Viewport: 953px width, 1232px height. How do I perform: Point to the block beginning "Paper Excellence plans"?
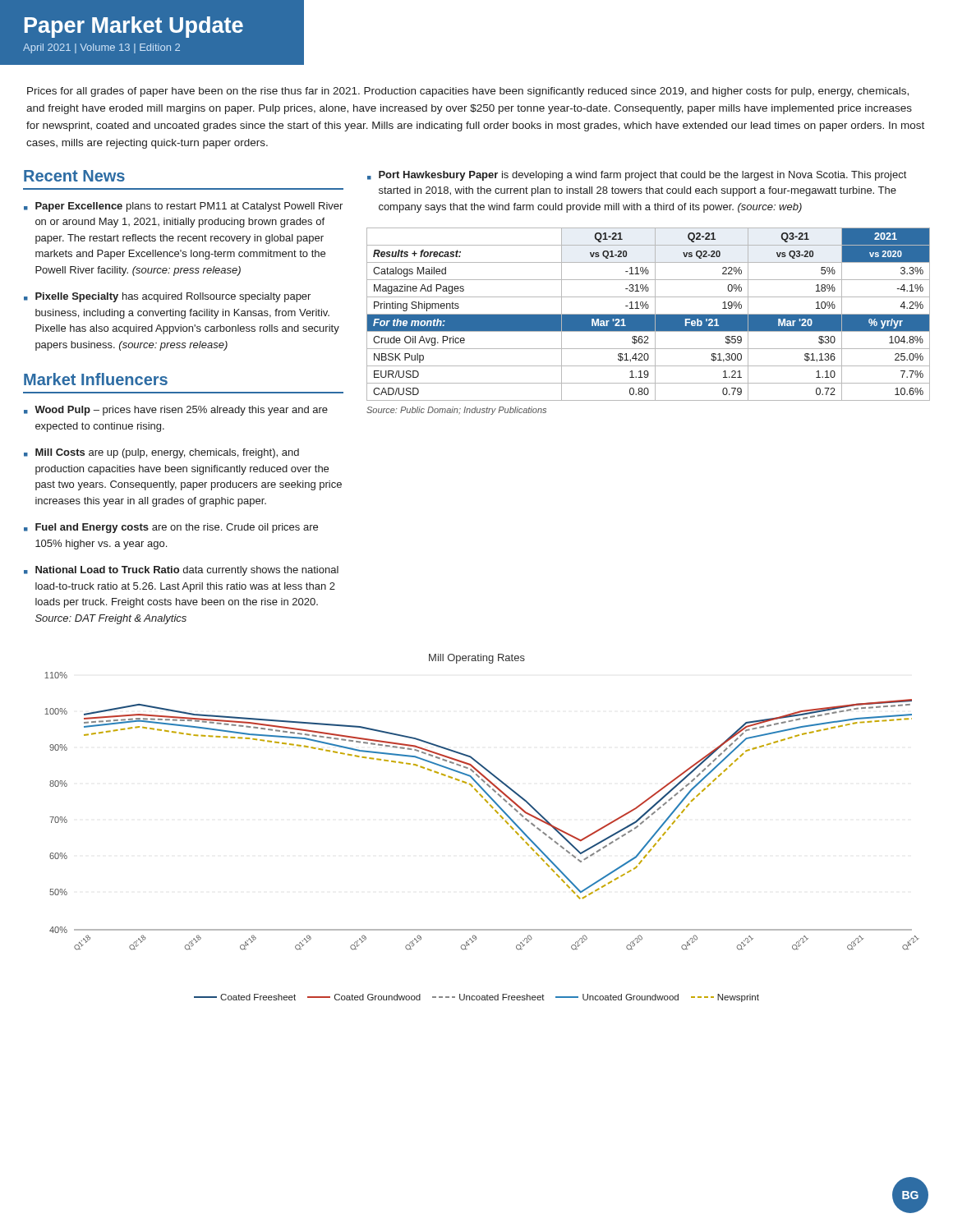(x=189, y=238)
